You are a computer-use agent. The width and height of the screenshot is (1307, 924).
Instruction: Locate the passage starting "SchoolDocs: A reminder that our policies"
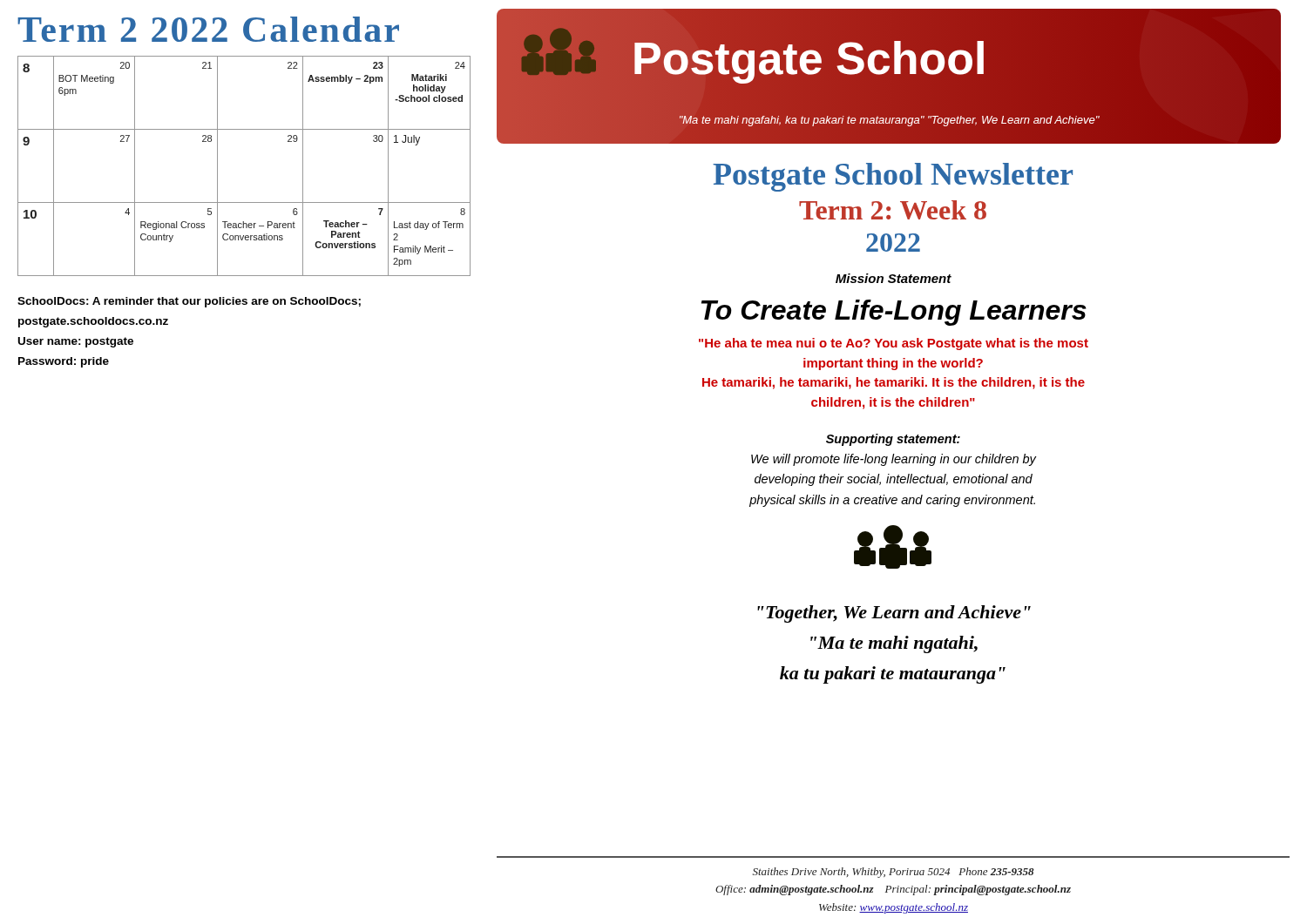[x=189, y=302]
